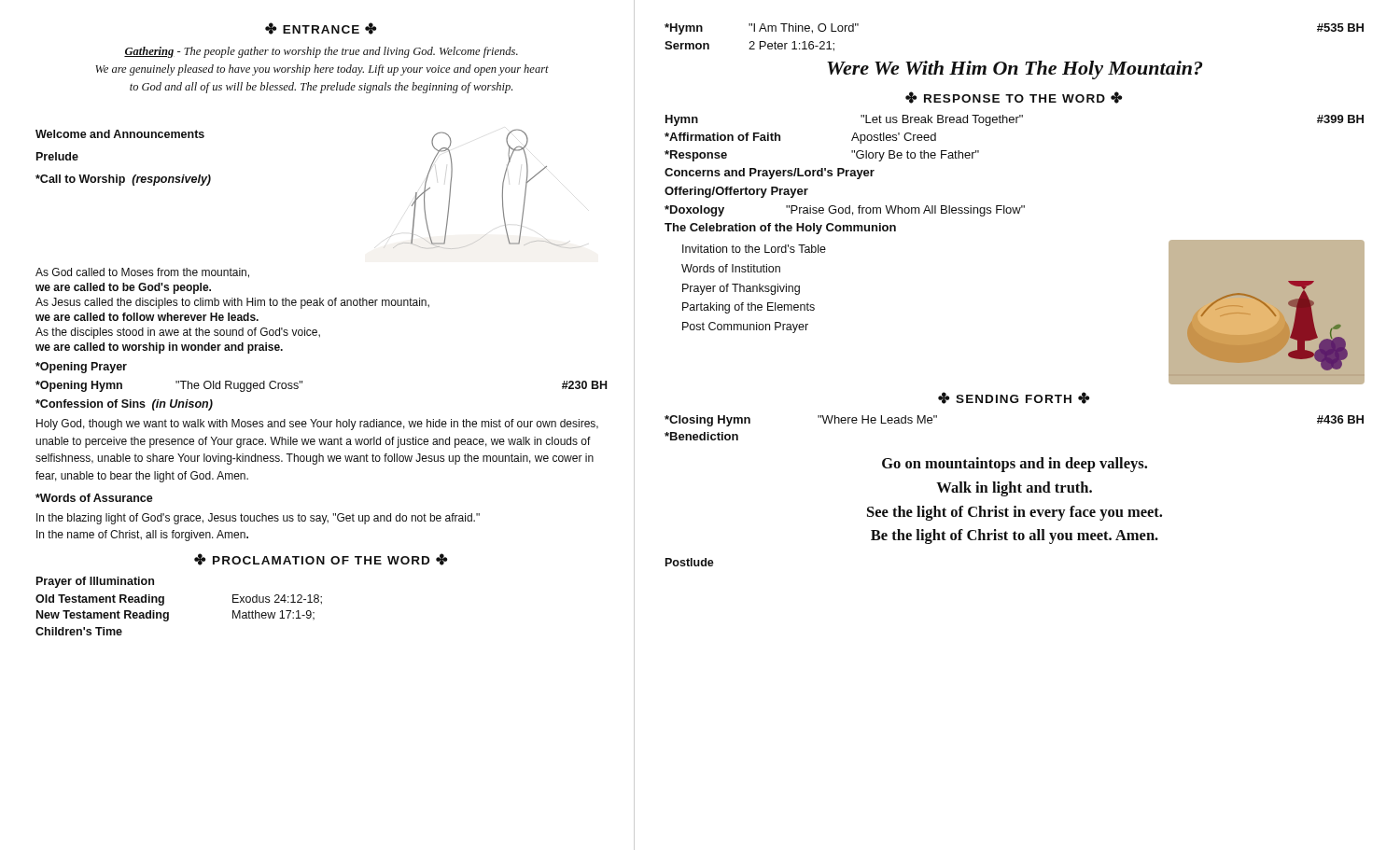Where is the passage that starts "As the disciples"?
1400x850 pixels.
(178, 332)
